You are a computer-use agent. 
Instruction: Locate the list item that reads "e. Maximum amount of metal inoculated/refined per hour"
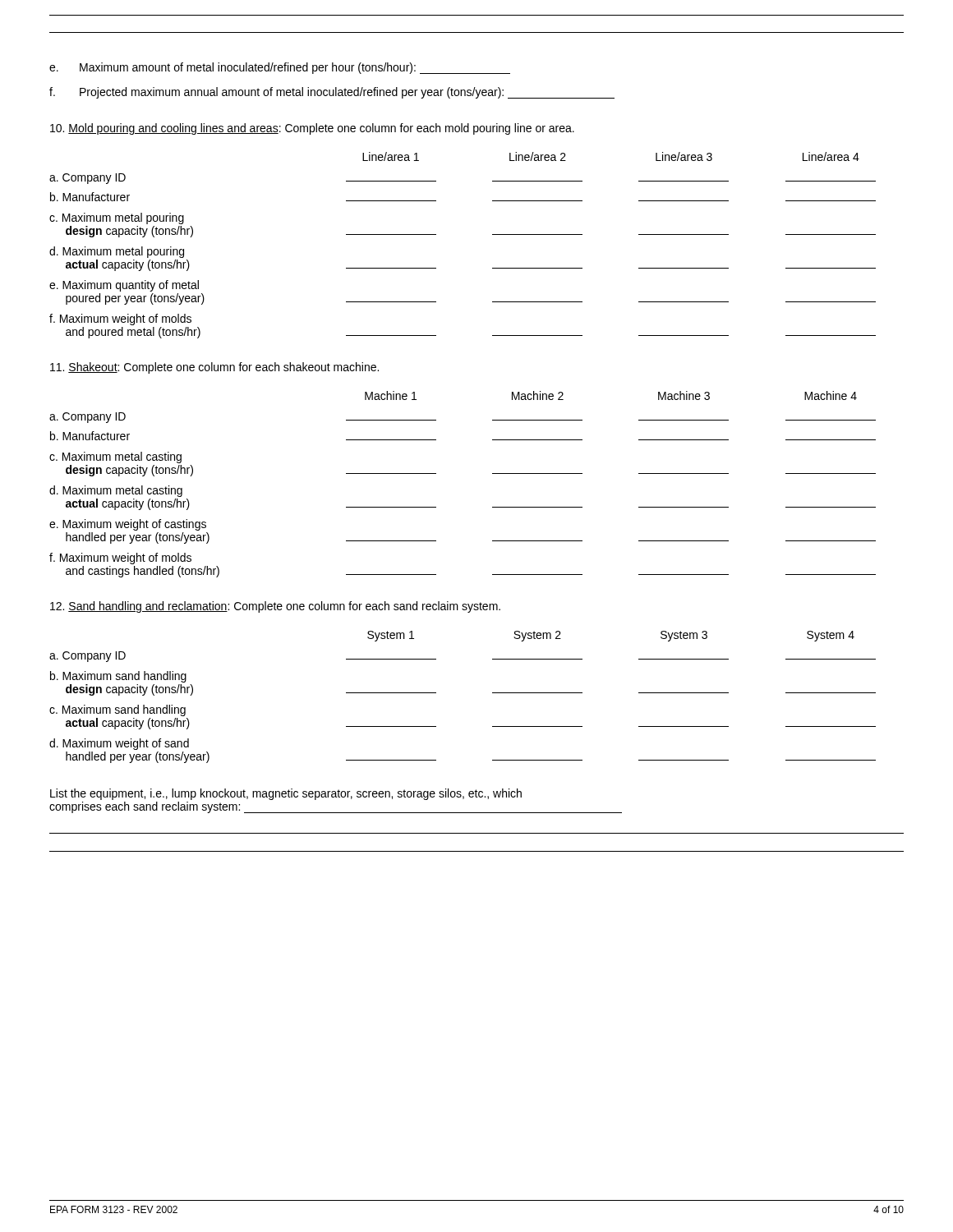click(280, 67)
